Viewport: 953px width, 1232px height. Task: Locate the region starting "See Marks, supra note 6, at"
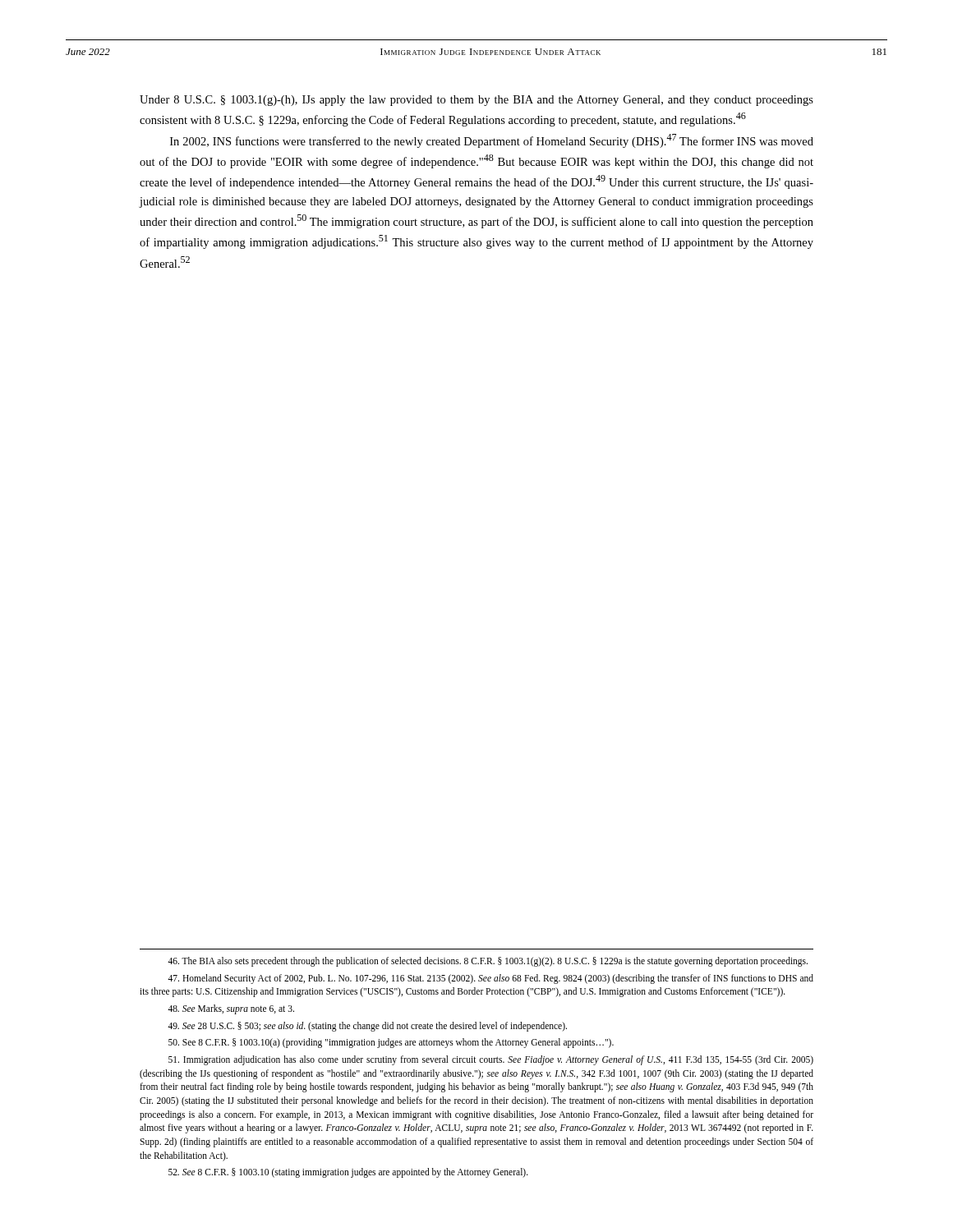tap(231, 1009)
